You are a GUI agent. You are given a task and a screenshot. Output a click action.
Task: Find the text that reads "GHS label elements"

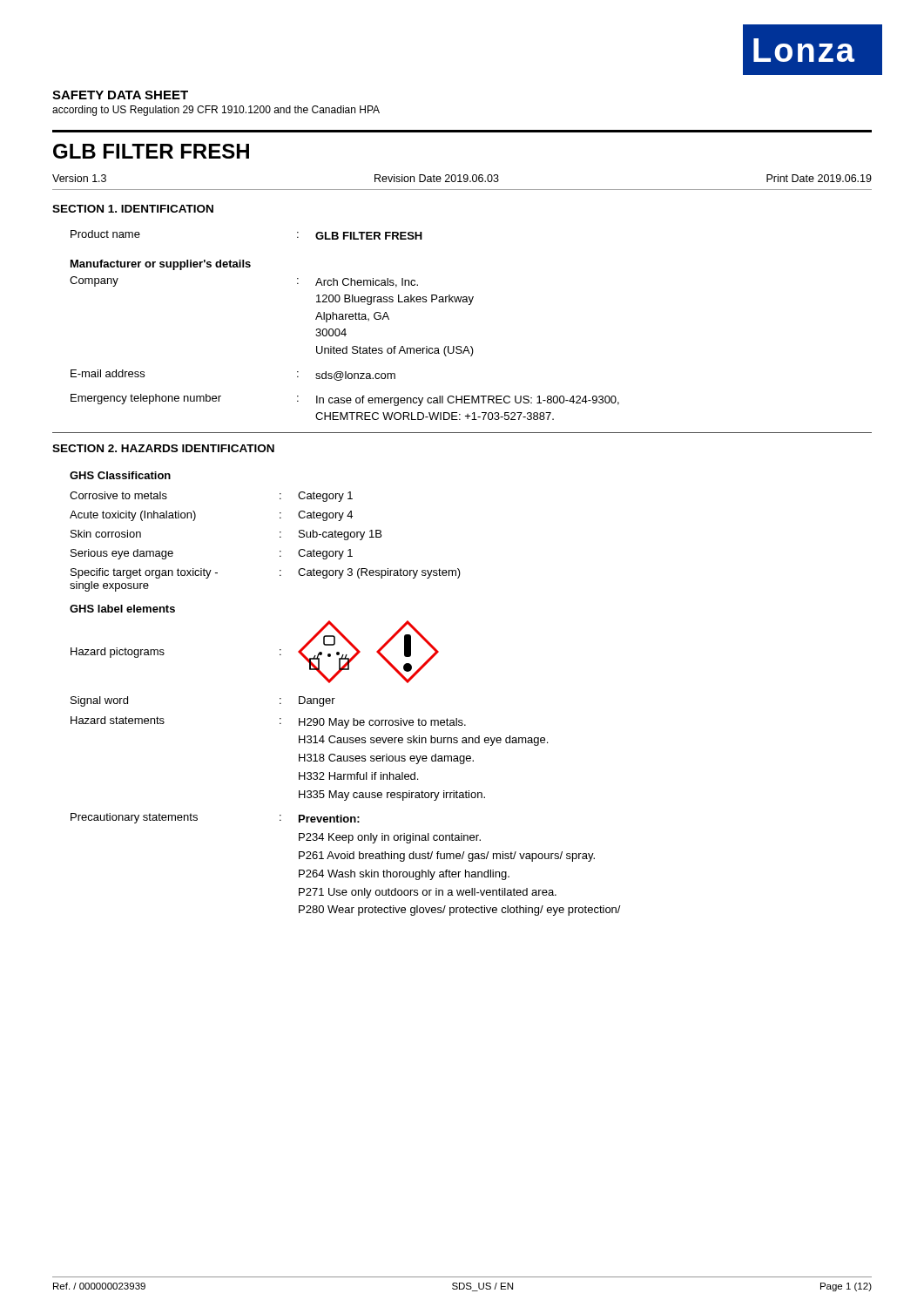click(x=123, y=608)
